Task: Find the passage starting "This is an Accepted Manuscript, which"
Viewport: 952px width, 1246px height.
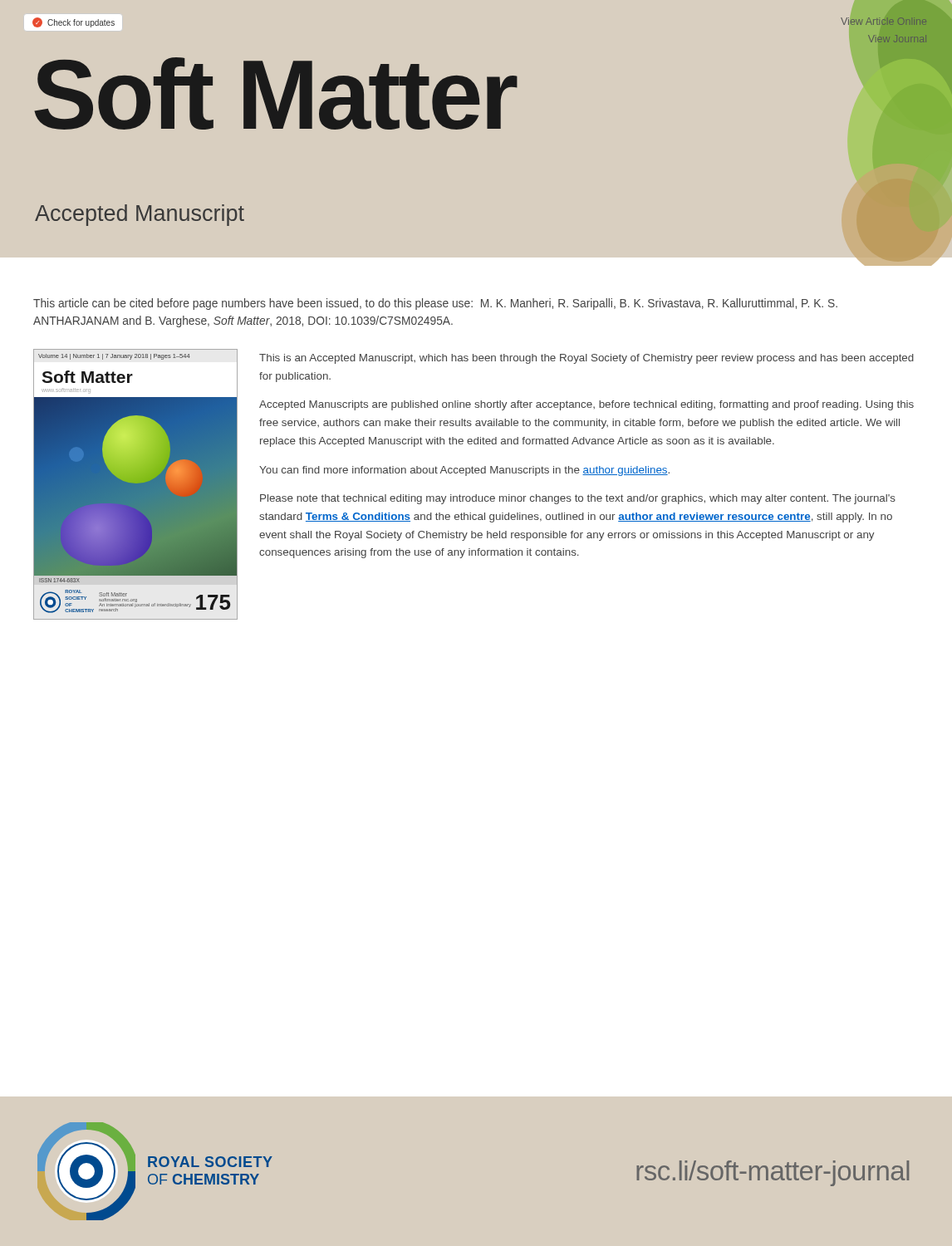Action: (589, 455)
